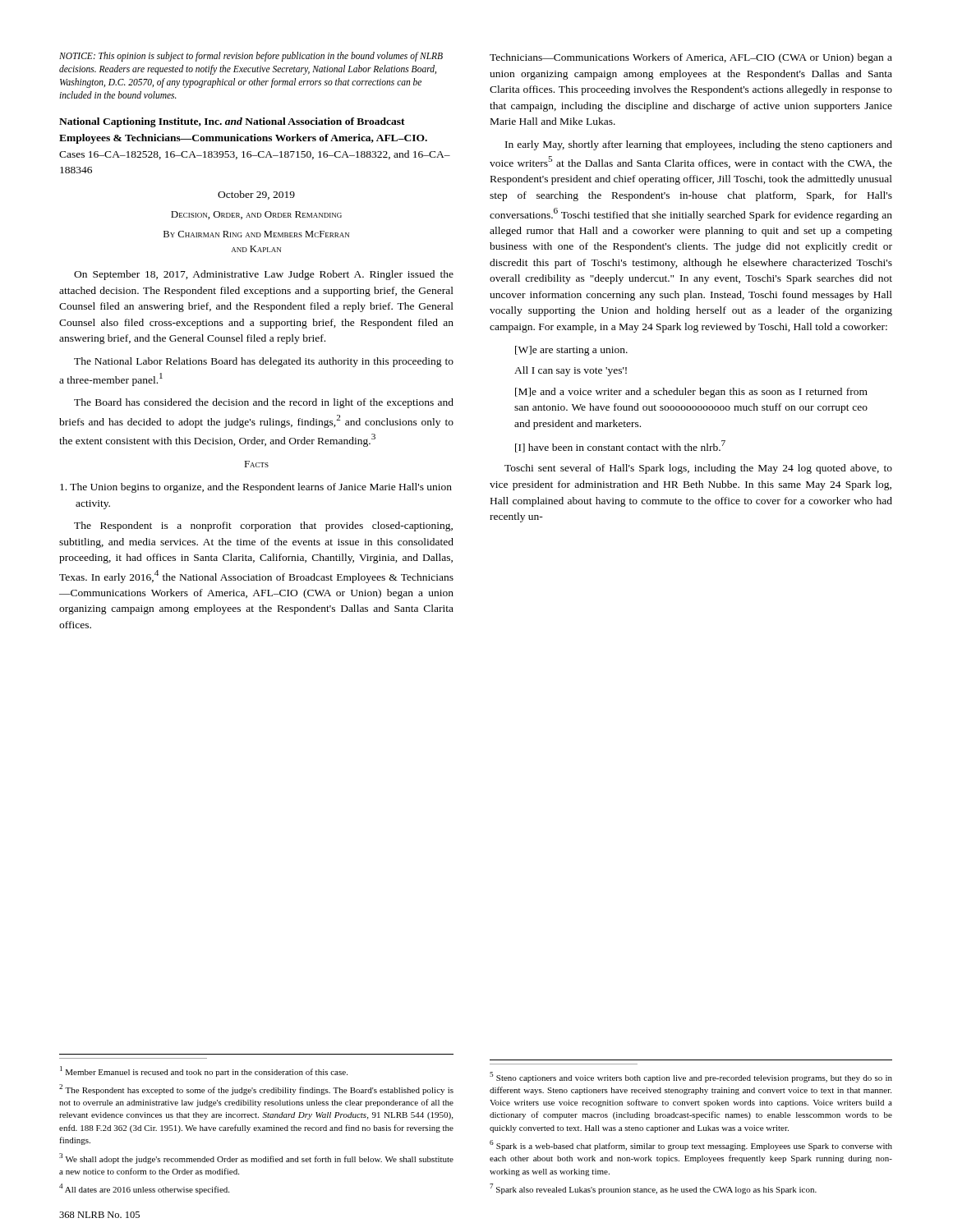Locate the text block containing "All I can say is vote"
This screenshot has height=1232, width=953.
click(571, 370)
